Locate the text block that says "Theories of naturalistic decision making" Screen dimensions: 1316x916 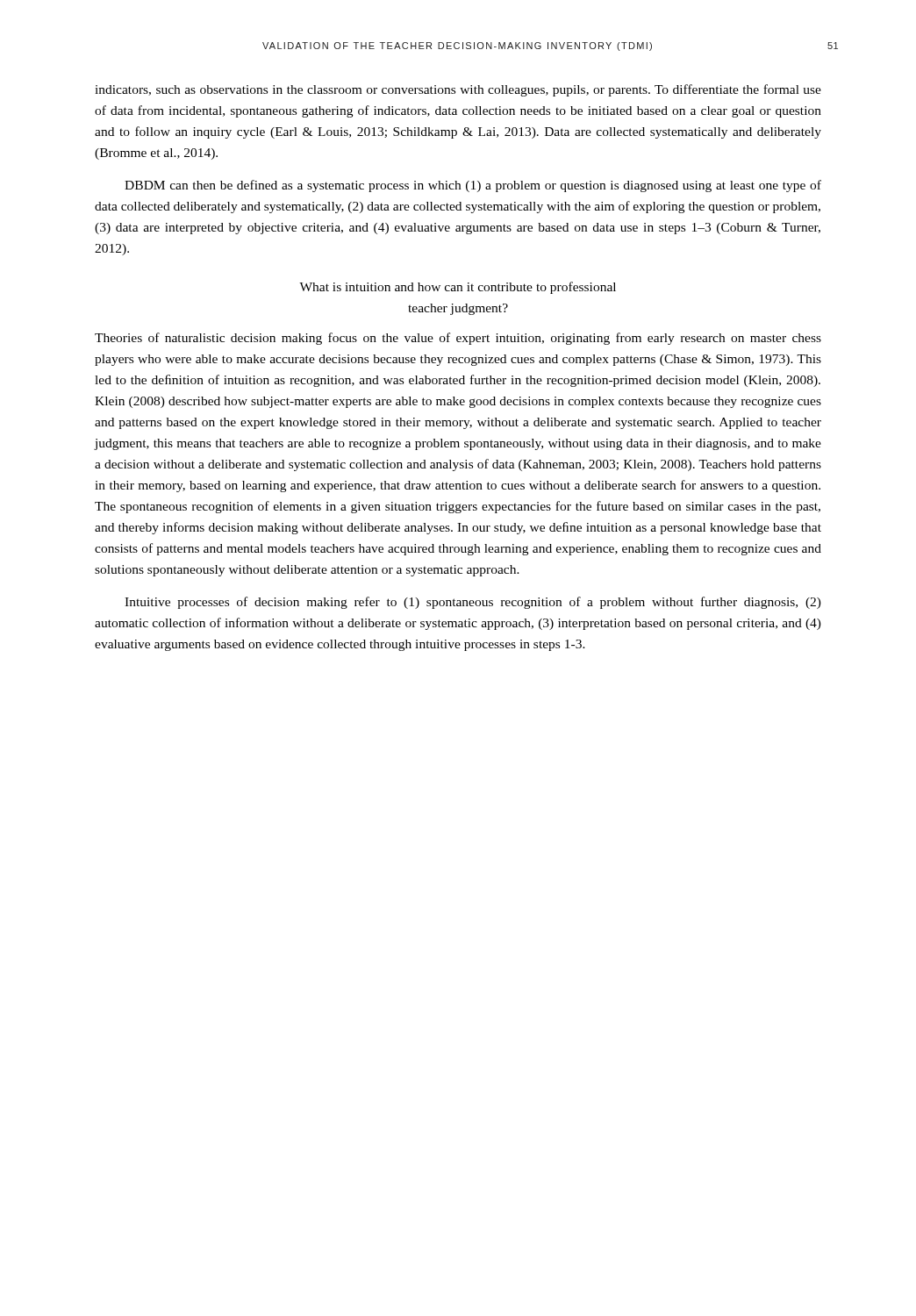[x=458, y=453]
